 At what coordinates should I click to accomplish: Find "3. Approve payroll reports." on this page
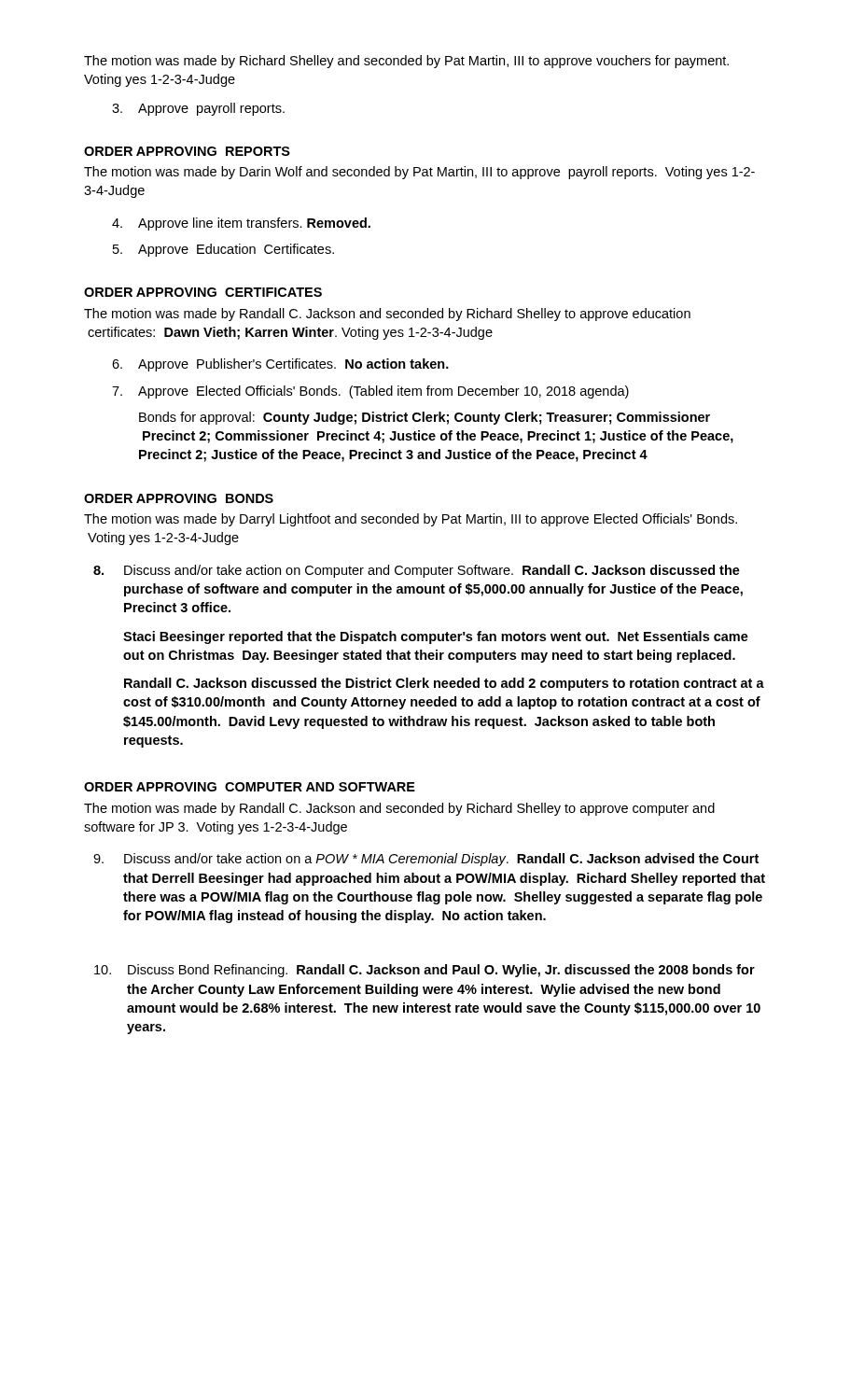click(198, 109)
